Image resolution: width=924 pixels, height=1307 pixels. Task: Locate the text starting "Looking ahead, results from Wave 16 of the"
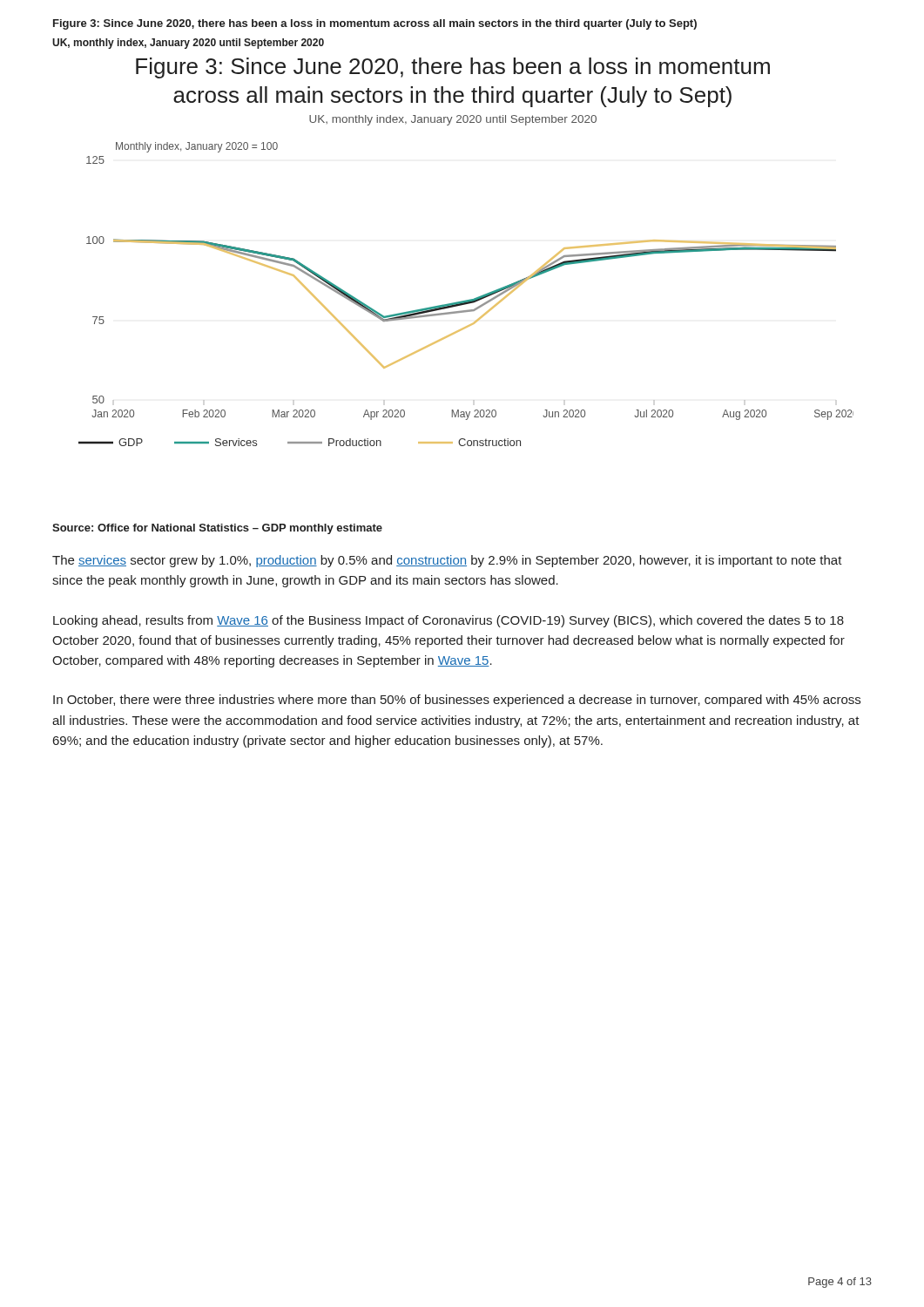pyautogui.click(x=448, y=640)
